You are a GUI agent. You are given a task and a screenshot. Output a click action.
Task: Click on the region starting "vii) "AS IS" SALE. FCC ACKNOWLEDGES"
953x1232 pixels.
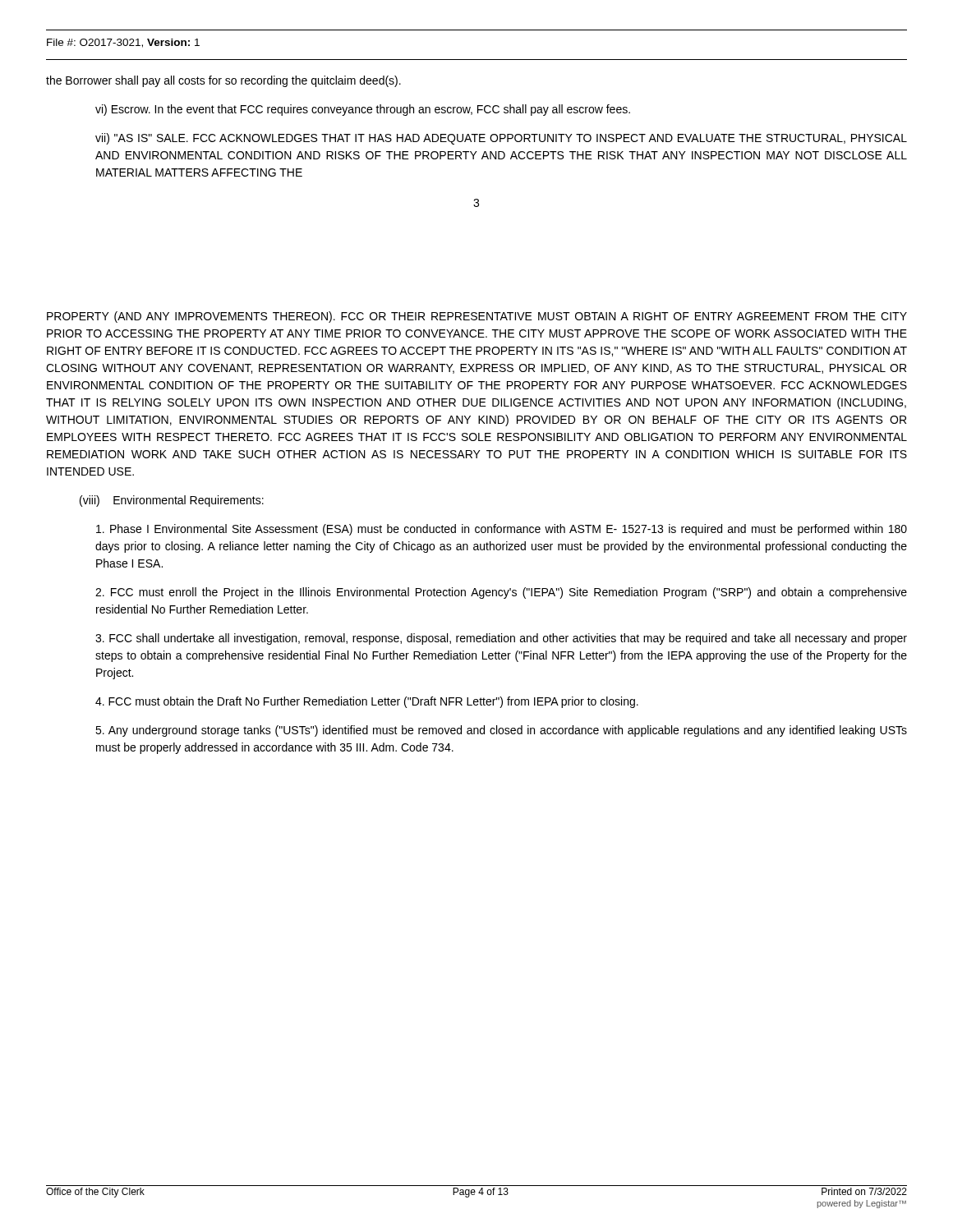tap(501, 155)
